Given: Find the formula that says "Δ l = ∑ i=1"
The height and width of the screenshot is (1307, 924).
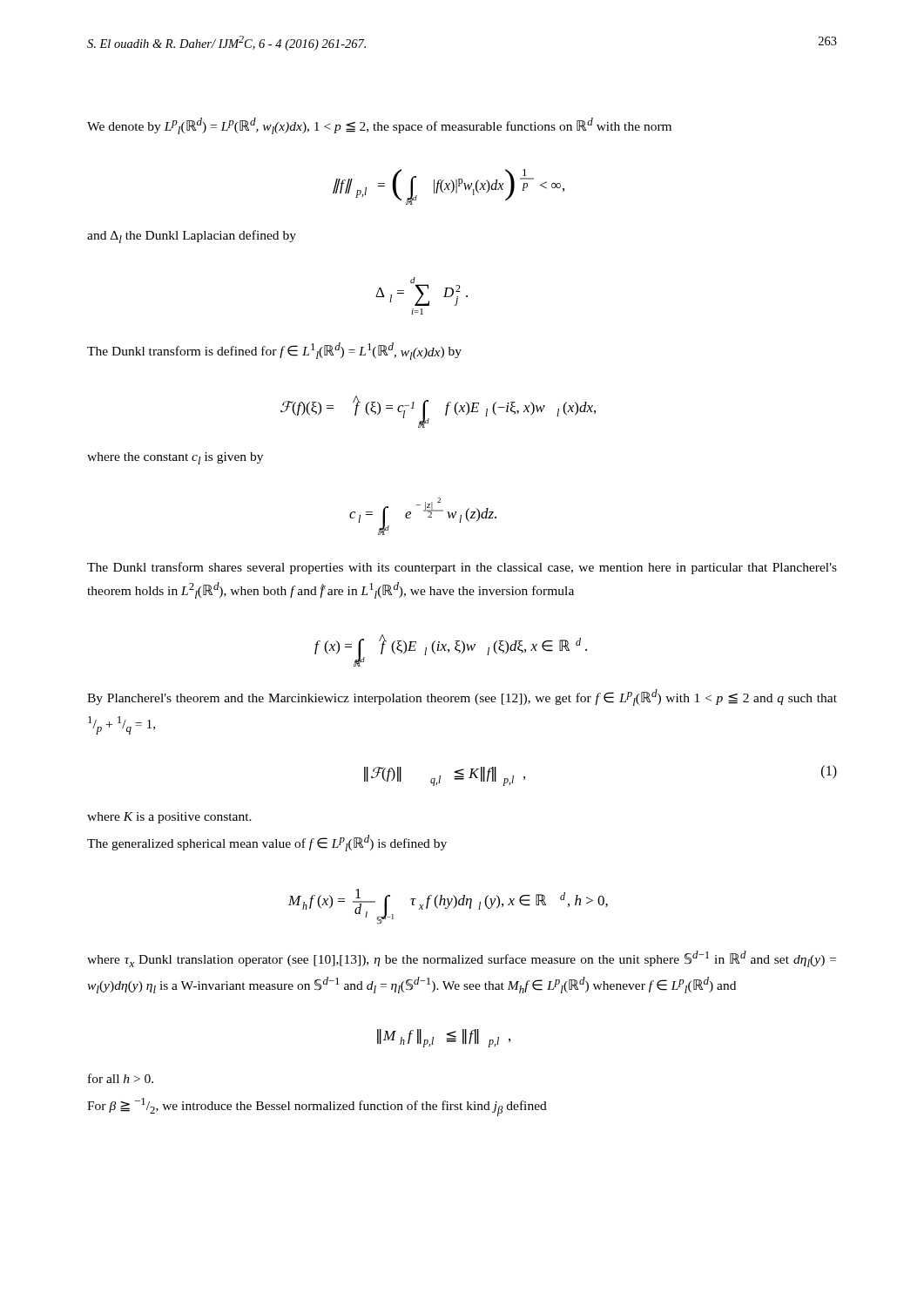Looking at the screenshot, I should [462, 294].
